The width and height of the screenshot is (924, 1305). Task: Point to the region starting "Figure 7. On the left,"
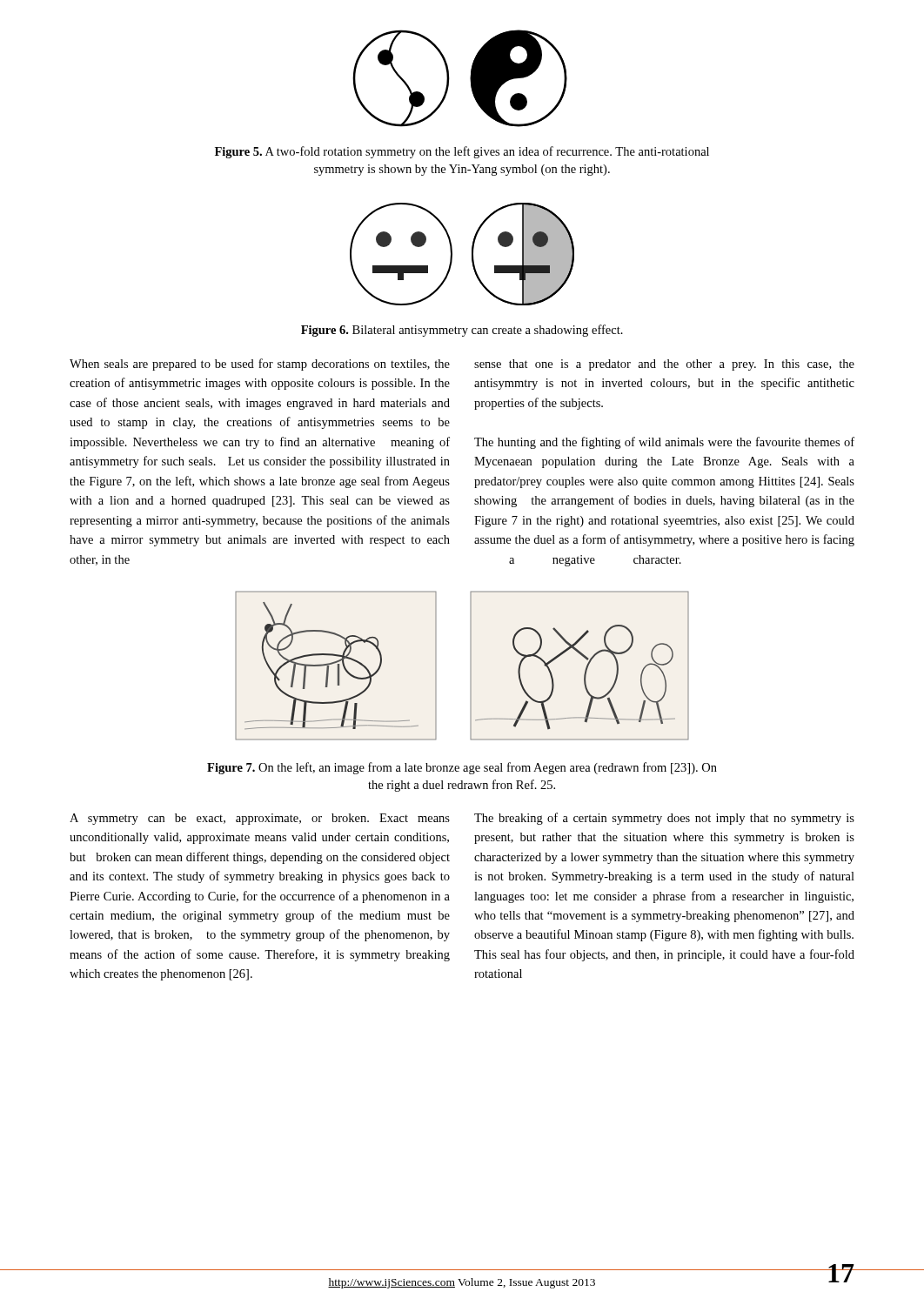click(462, 776)
